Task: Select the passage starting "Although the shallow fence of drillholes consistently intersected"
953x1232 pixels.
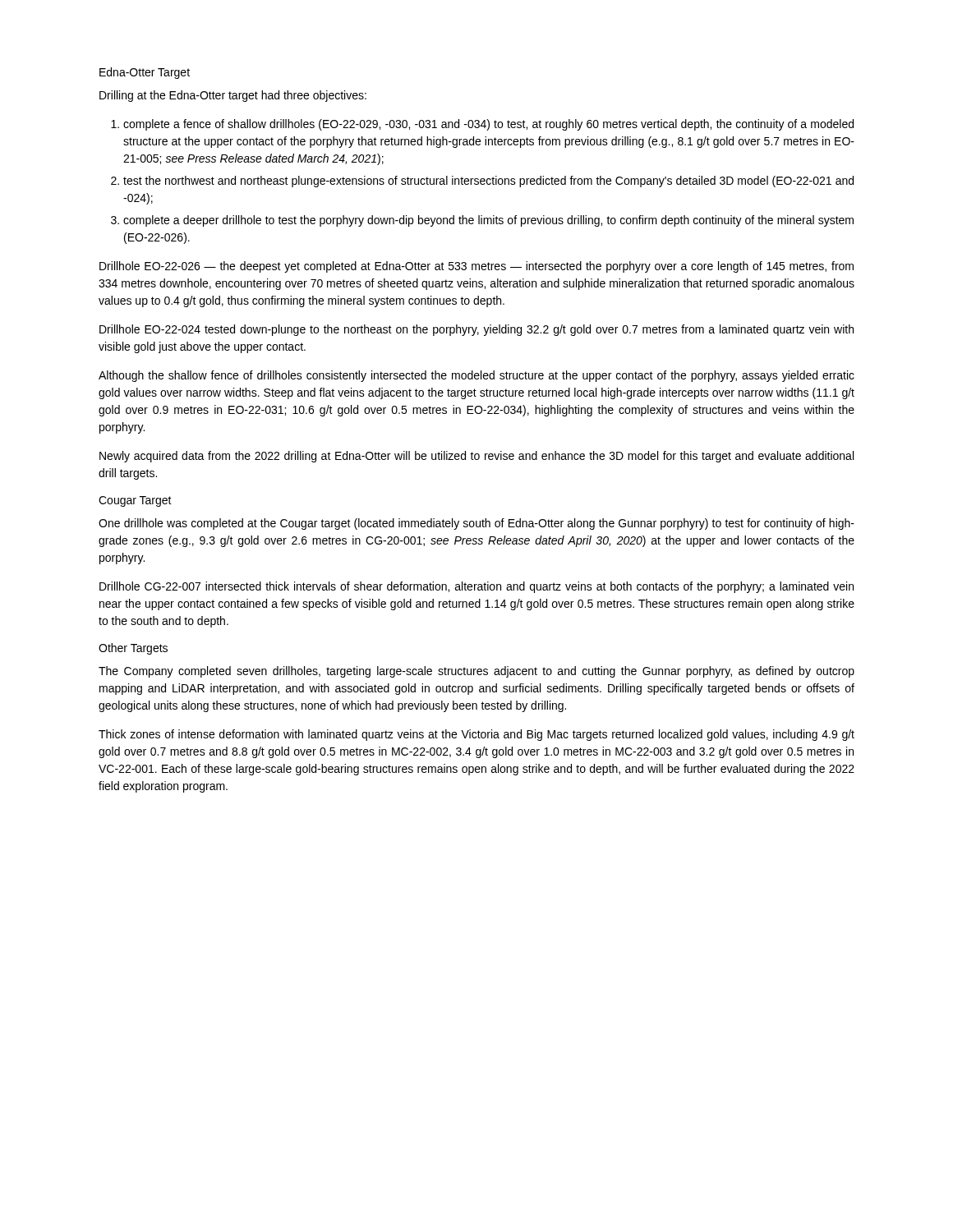Action: pos(476,401)
